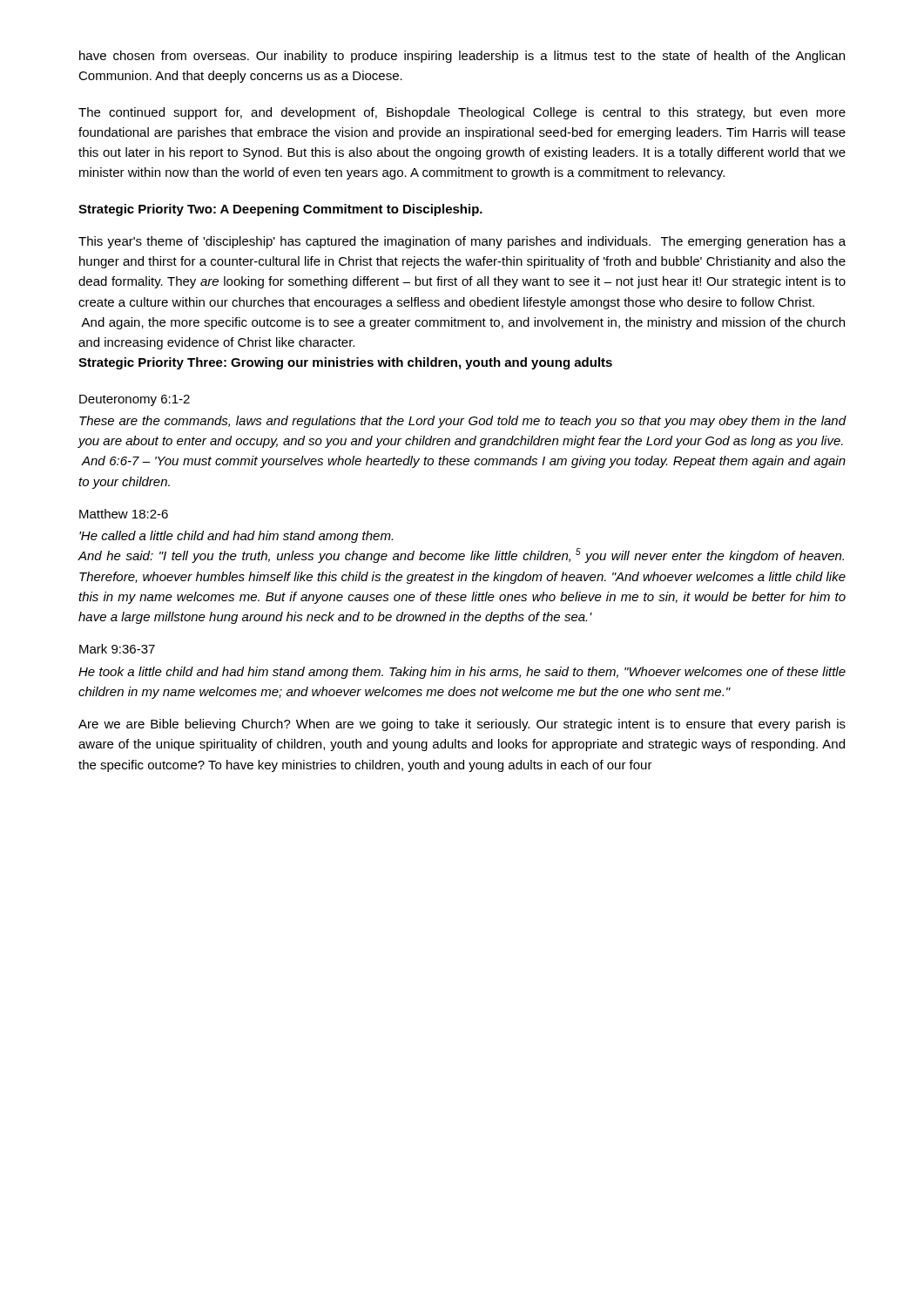The image size is (924, 1307).
Task: Point to the block starting "He took a little child and had him"
Action: pyautogui.click(x=462, y=681)
